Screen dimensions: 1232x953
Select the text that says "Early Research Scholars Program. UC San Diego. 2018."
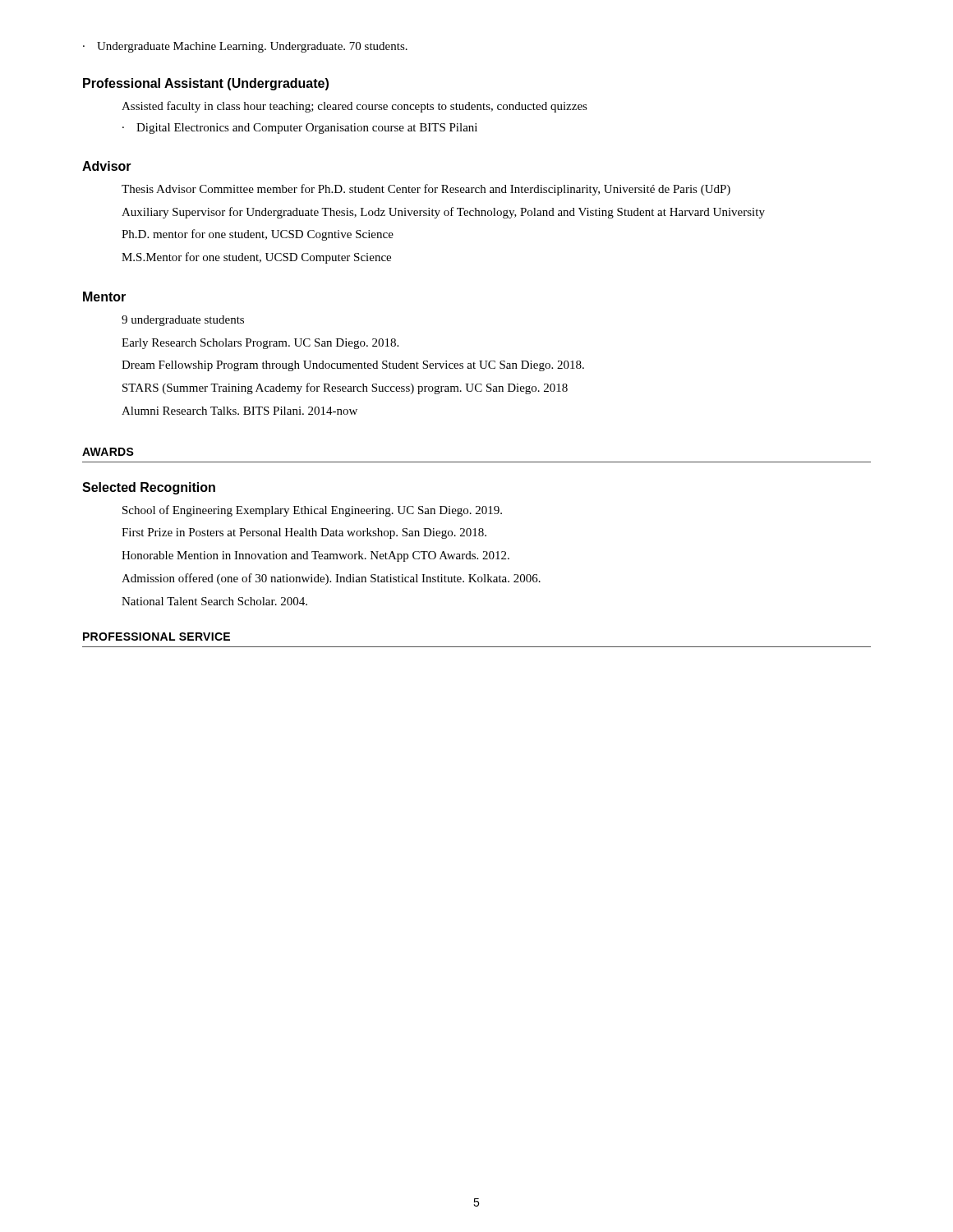point(261,342)
